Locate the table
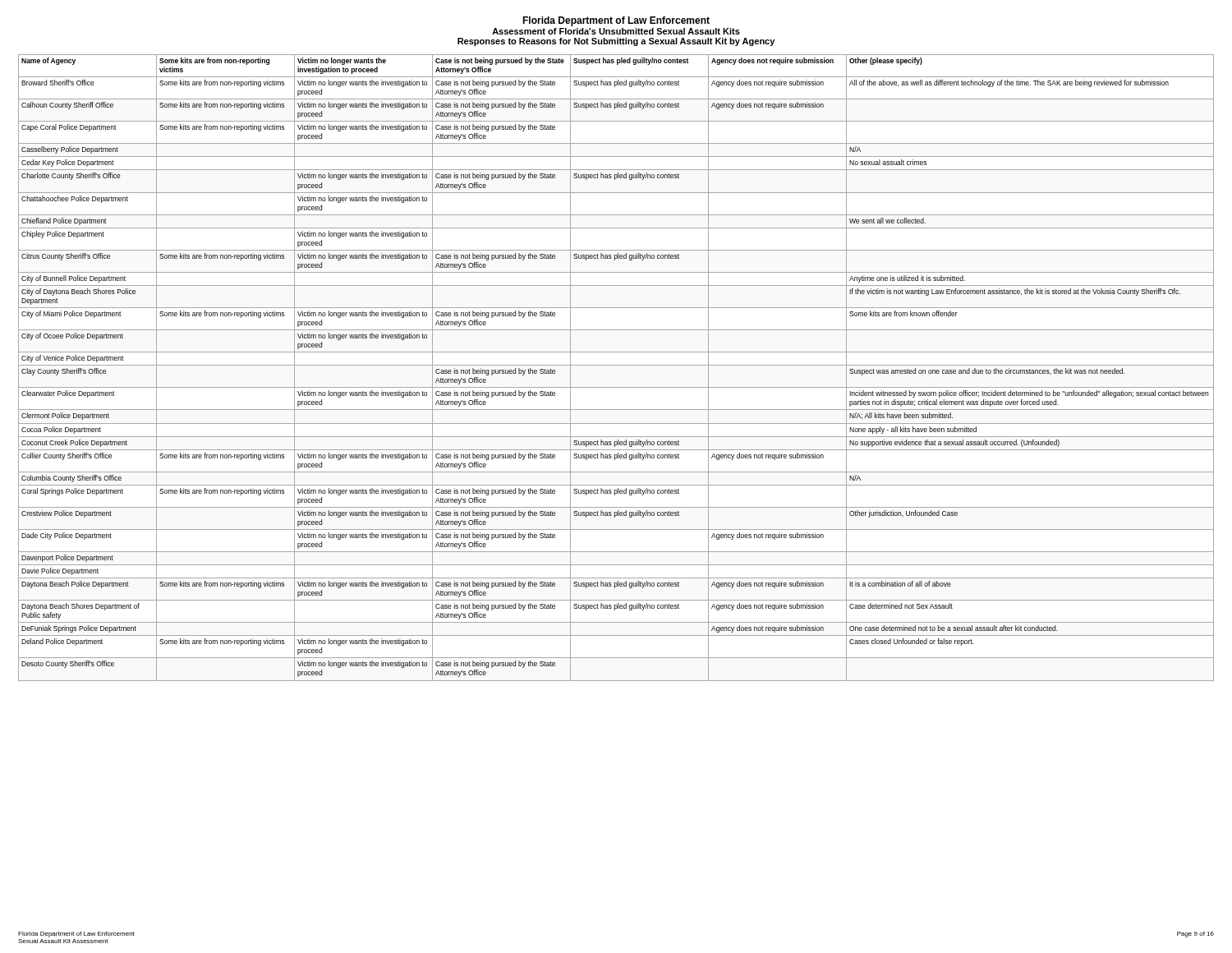 click(616, 367)
